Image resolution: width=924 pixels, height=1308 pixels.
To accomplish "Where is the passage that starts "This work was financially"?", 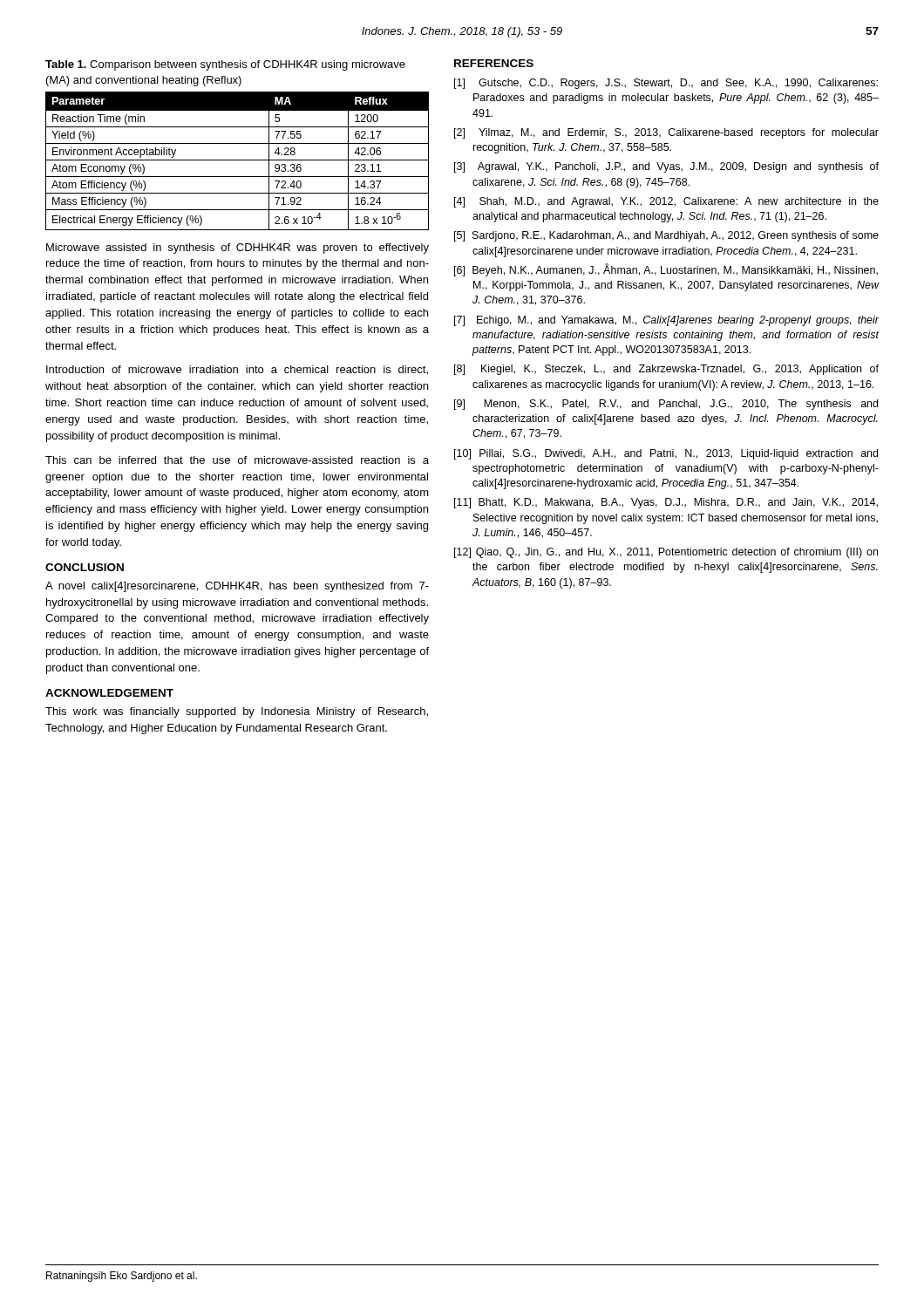I will pos(237,719).
